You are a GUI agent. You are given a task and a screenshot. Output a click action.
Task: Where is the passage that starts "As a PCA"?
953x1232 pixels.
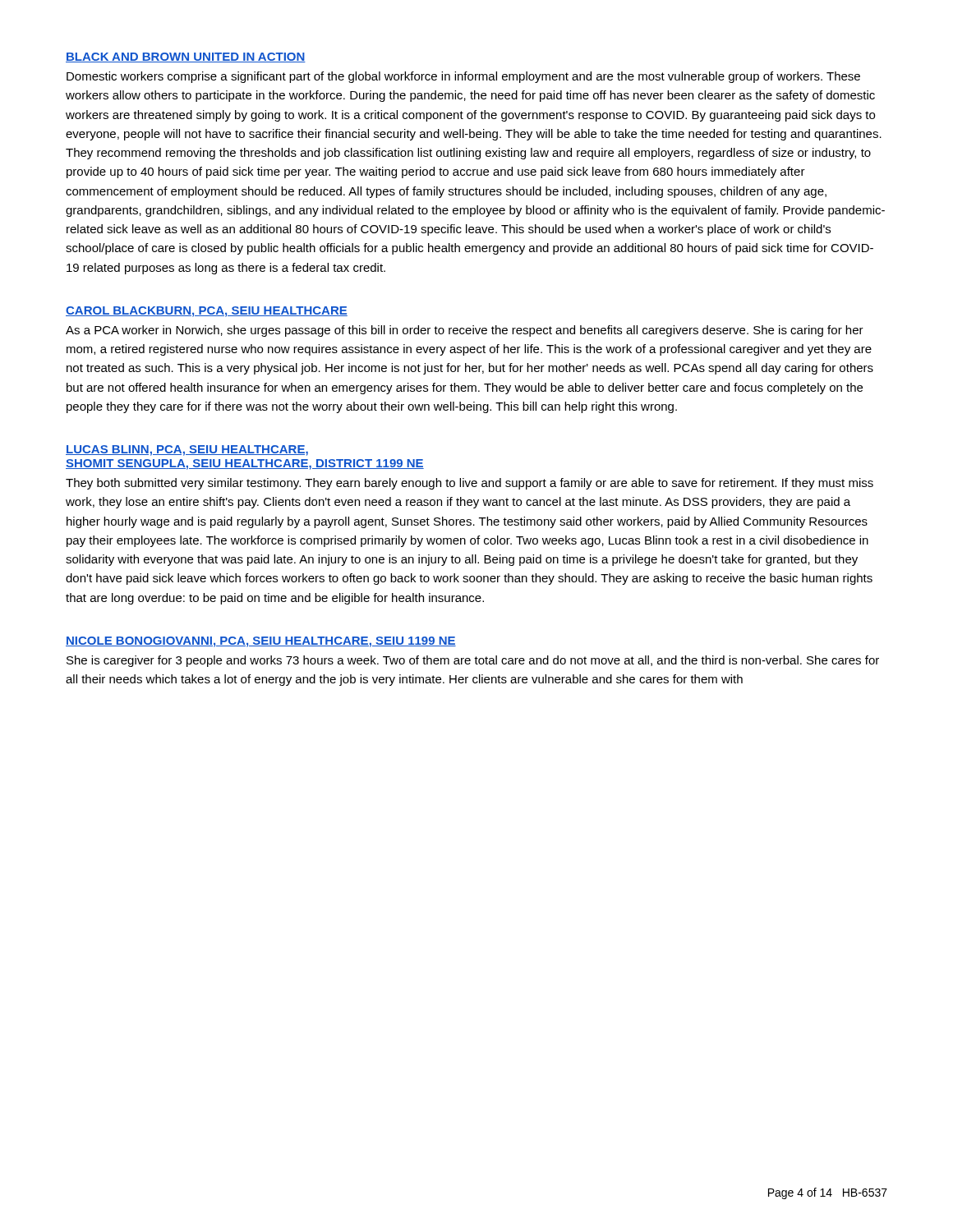click(470, 368)
